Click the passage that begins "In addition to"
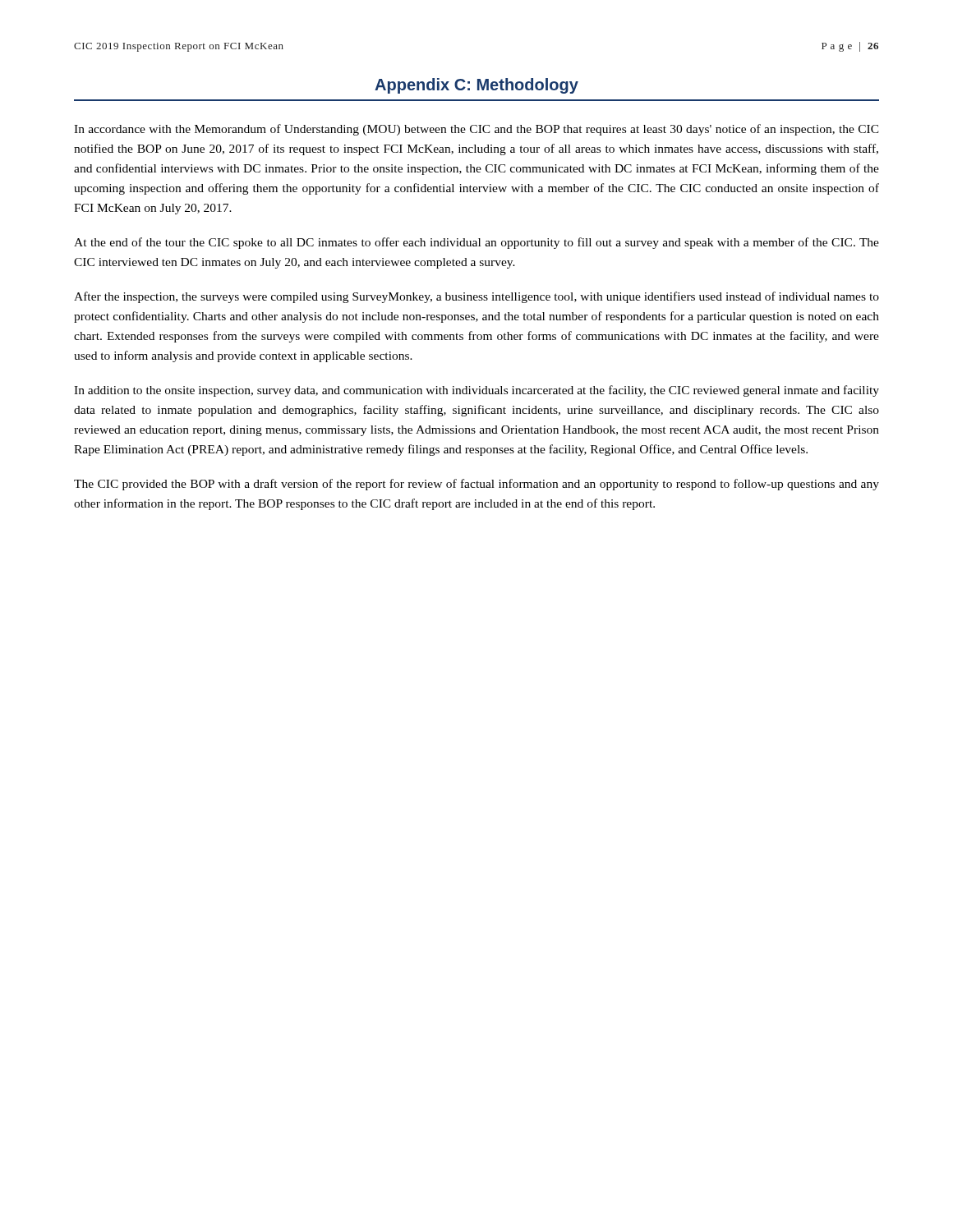The image size is (953, 1232). [476, 419]
